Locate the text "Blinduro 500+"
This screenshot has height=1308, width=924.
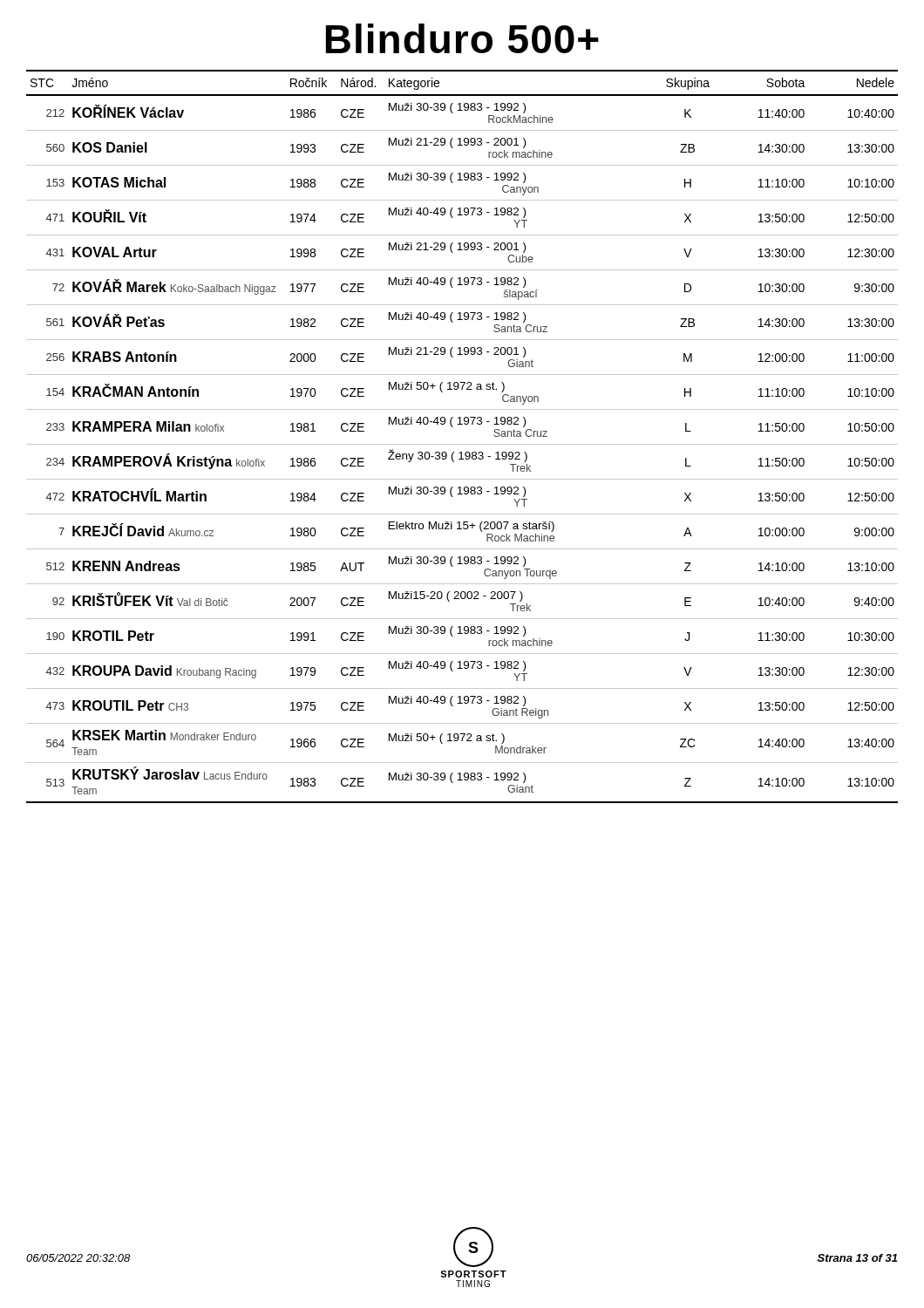coord(462,39)
